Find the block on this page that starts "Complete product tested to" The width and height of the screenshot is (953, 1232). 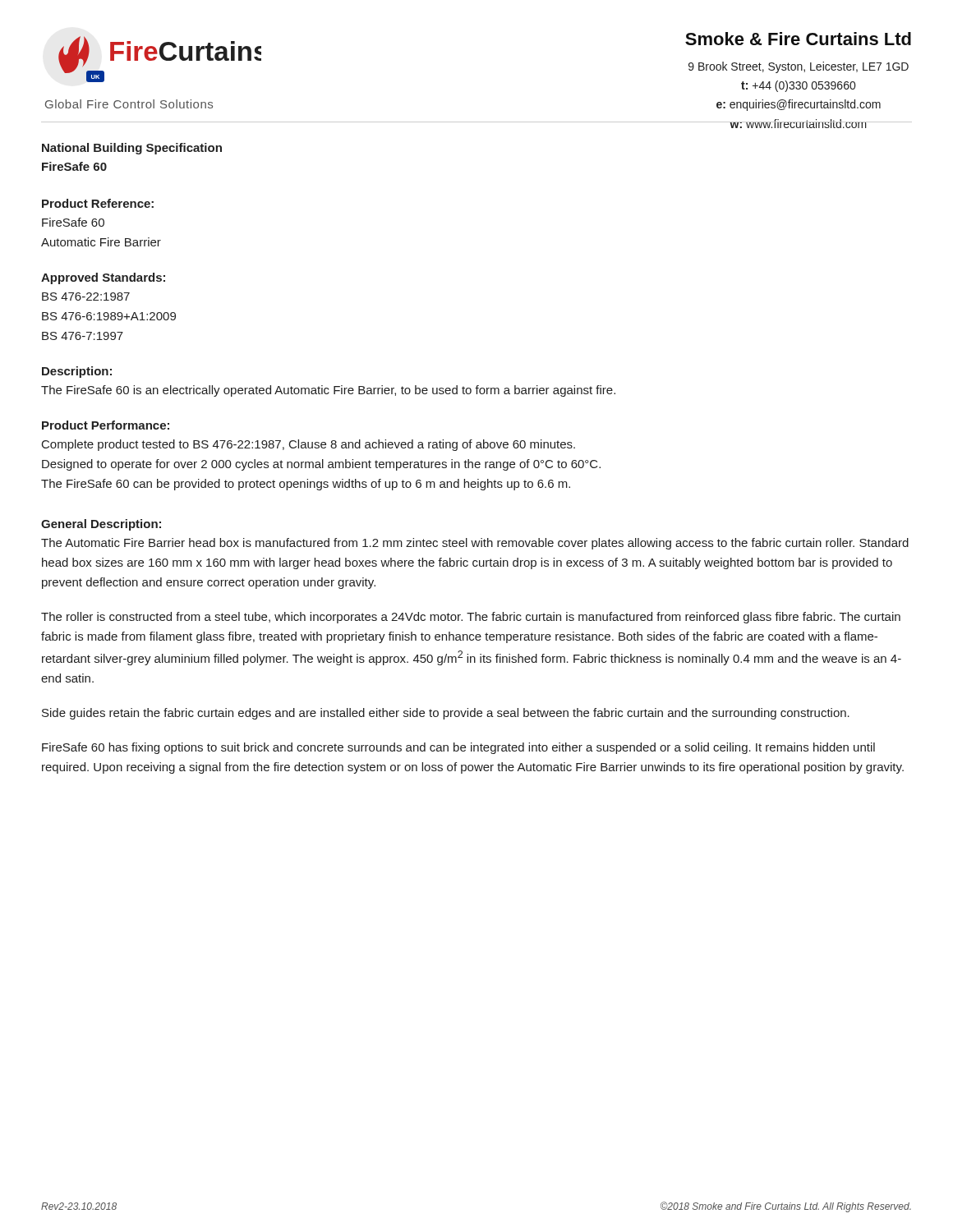tap(321, 463)
